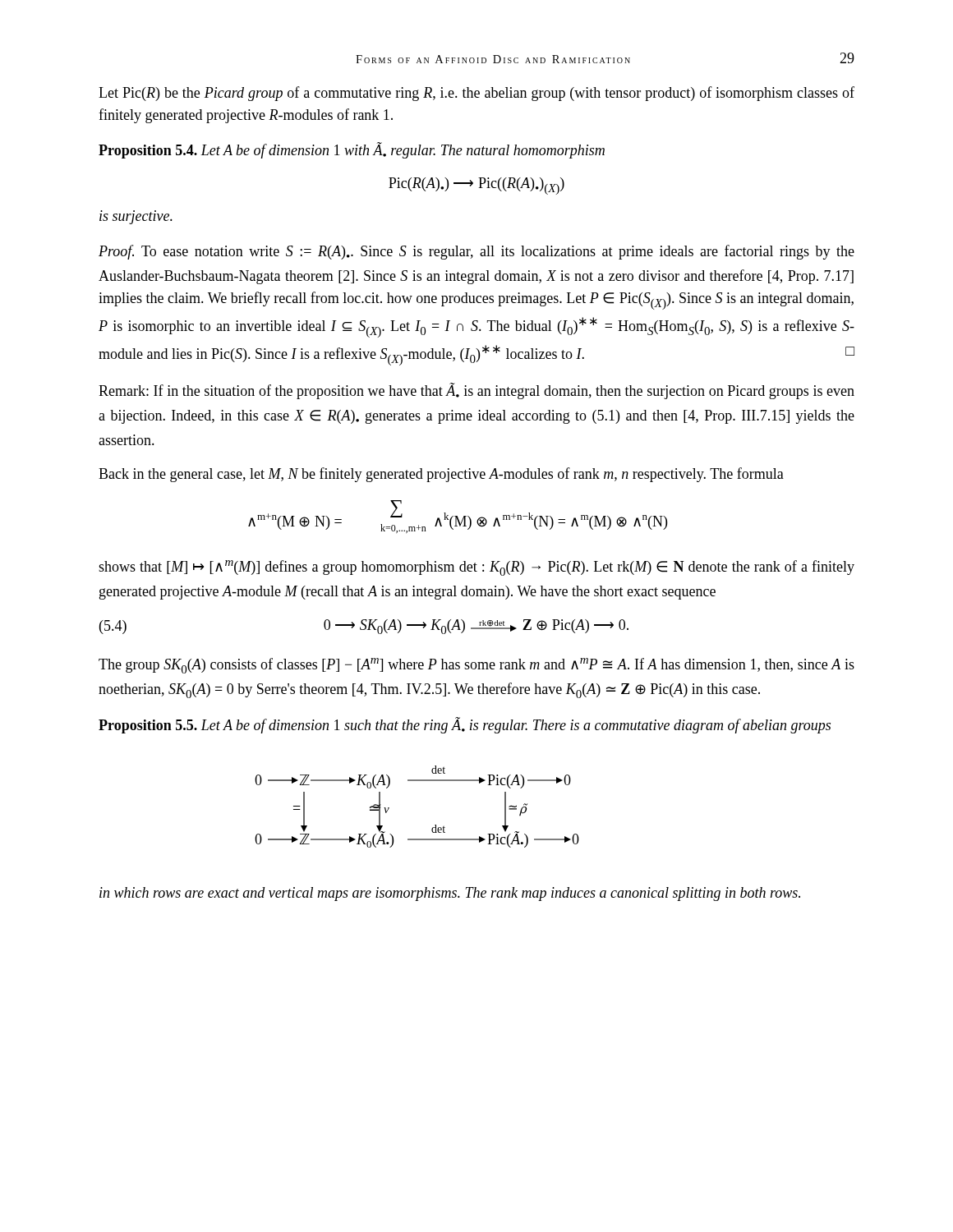This screenshot has height=1232, width=953.
Task: Select the block starting "∧m+n(M ⊕ N) = ∑ k=0,...,m+n ∧k(M)"
Action: (476, 519)
